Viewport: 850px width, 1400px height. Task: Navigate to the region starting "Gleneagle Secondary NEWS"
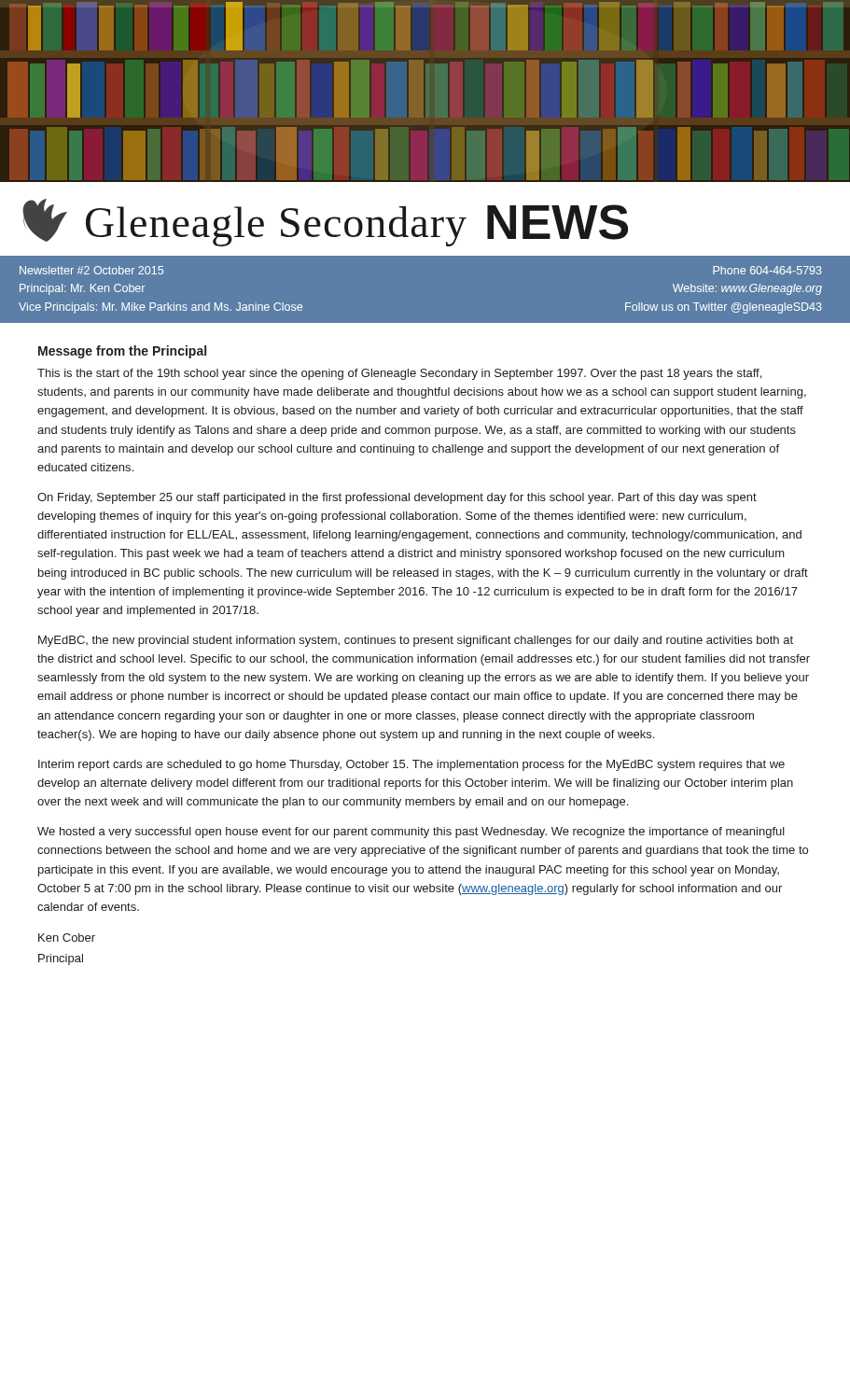coord(324,222)
